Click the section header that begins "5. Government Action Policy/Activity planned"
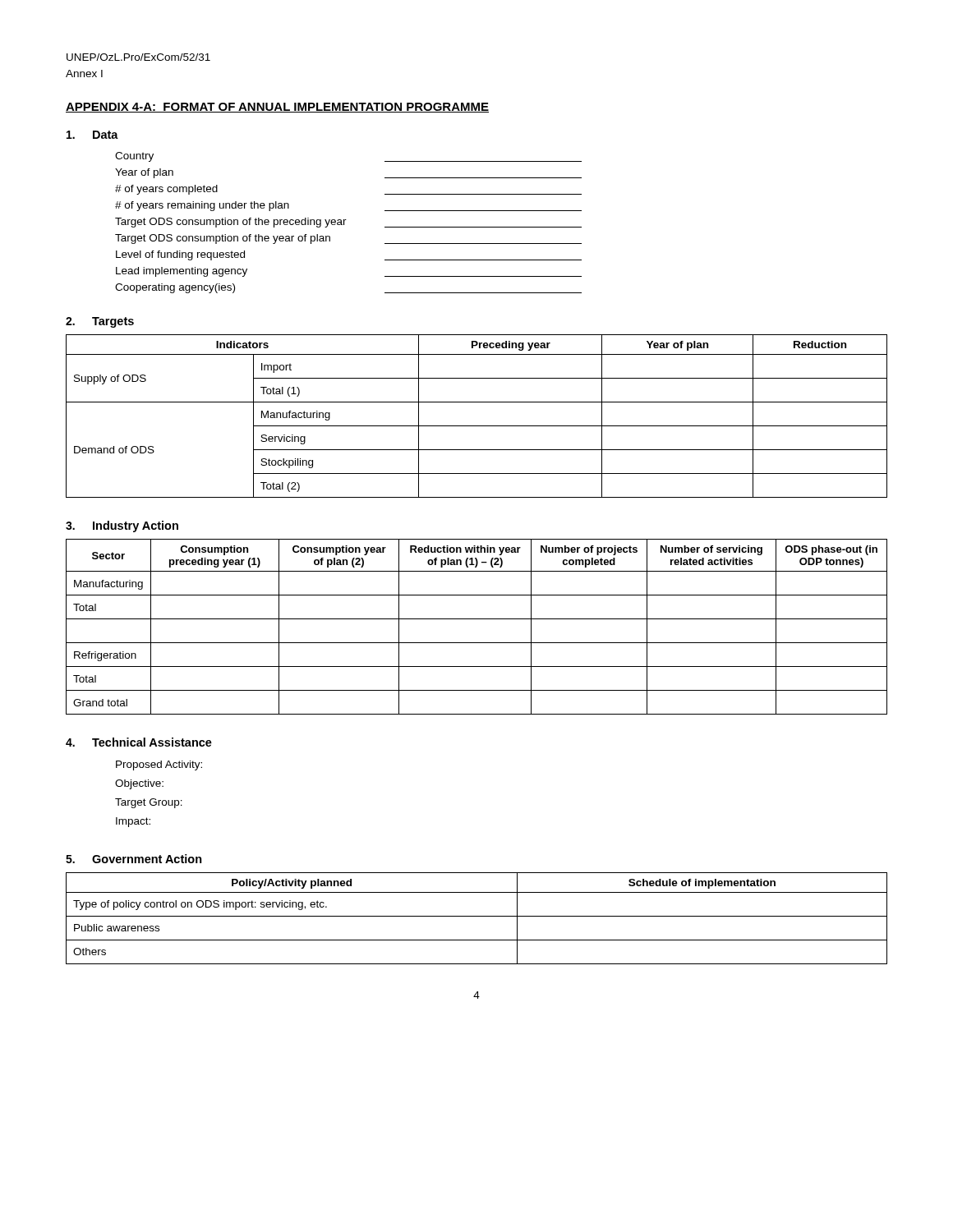The width and height of the screenshot is (953, 1232). point(476,908)
